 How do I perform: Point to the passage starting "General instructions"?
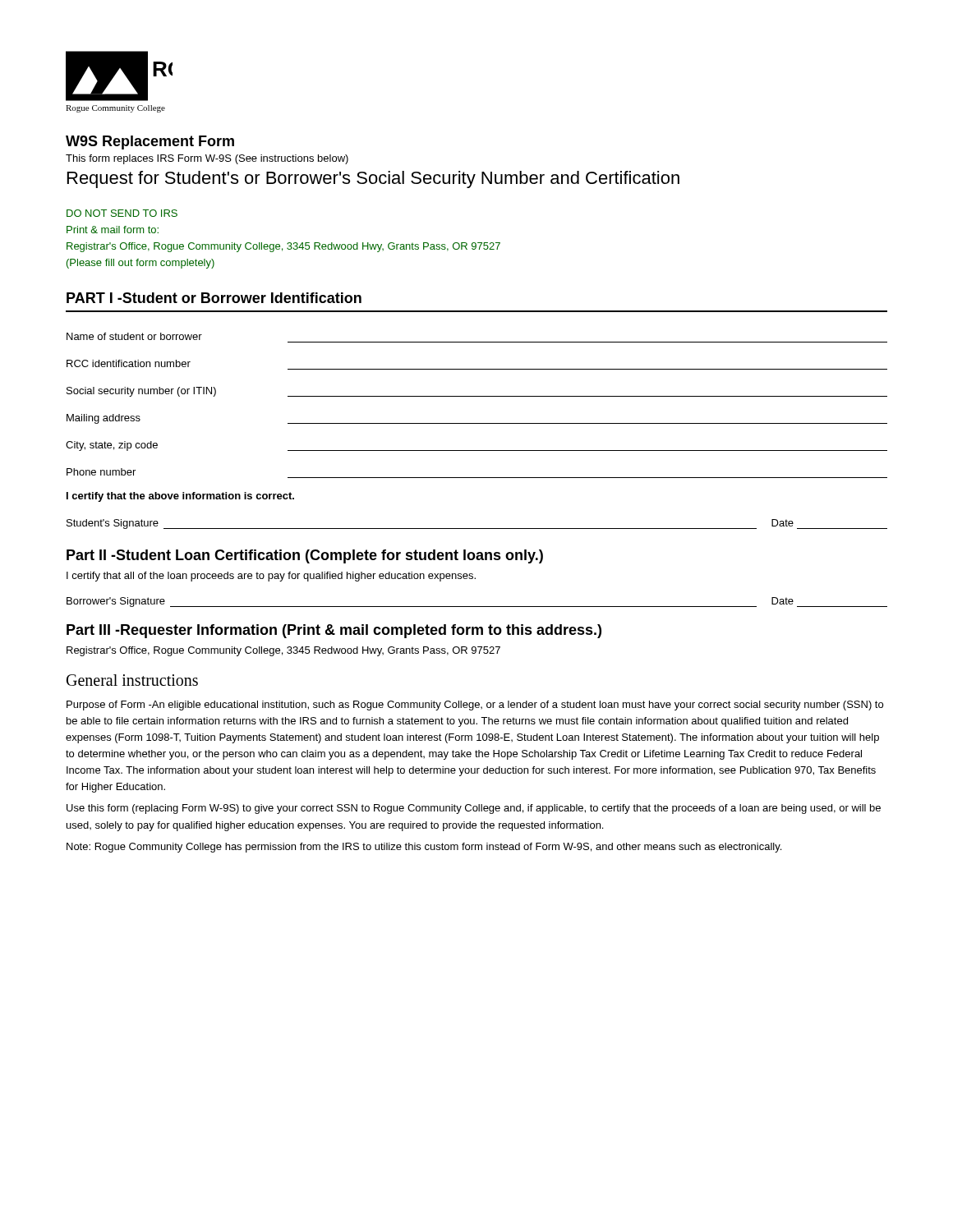(132, 680)
